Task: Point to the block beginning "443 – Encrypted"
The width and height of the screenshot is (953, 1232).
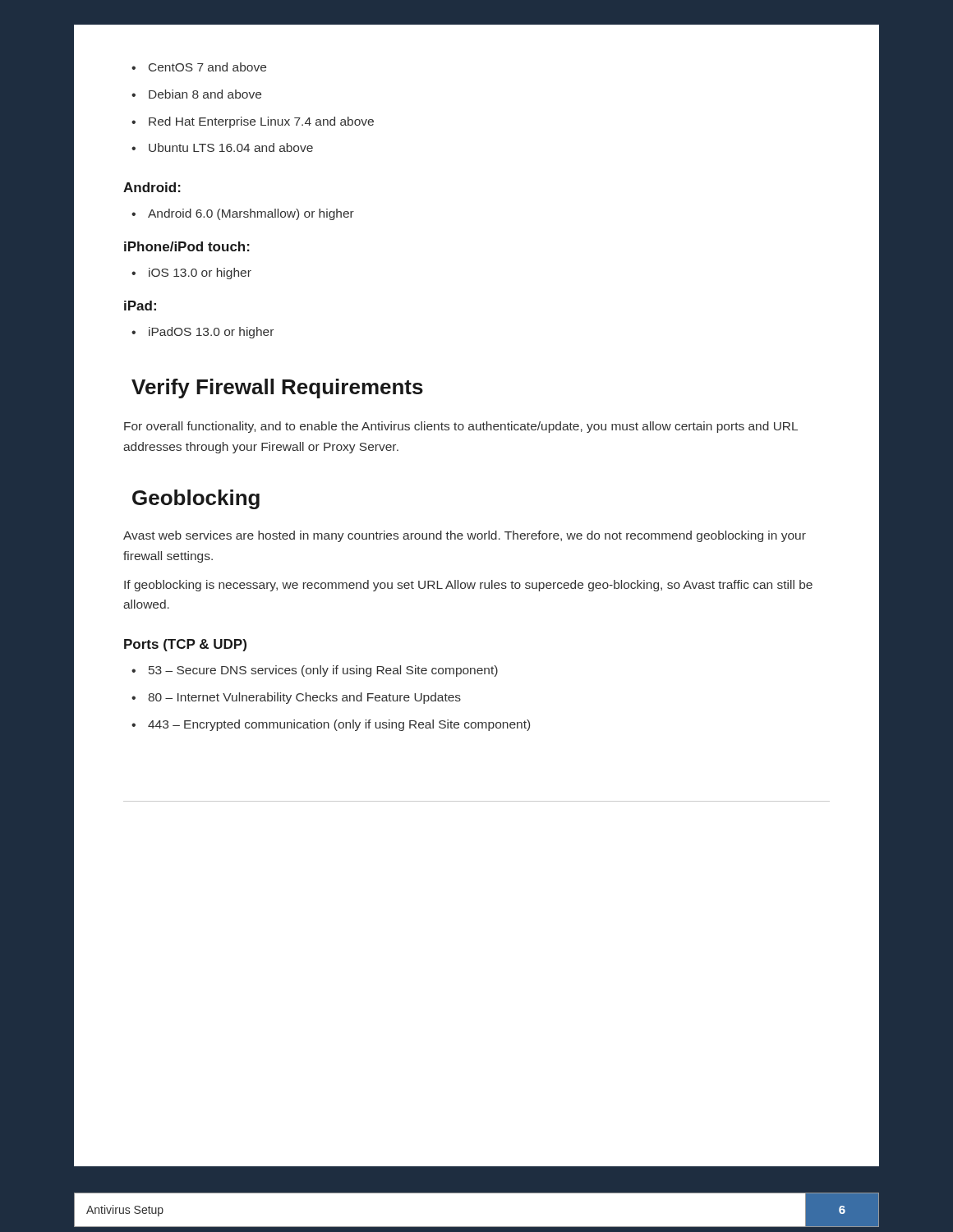Action: [476, 725]
